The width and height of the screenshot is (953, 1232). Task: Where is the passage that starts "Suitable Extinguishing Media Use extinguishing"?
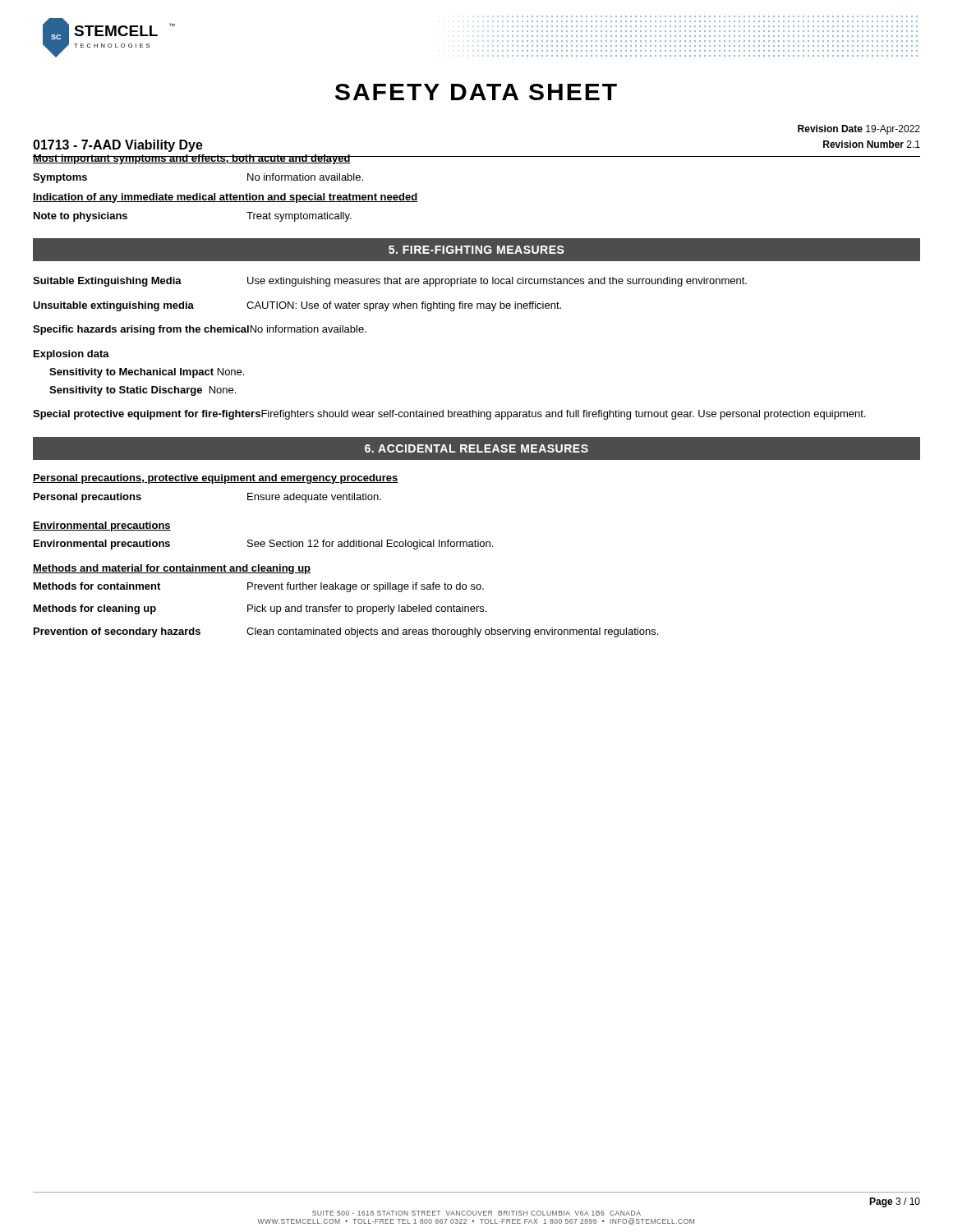click(390, 281)
